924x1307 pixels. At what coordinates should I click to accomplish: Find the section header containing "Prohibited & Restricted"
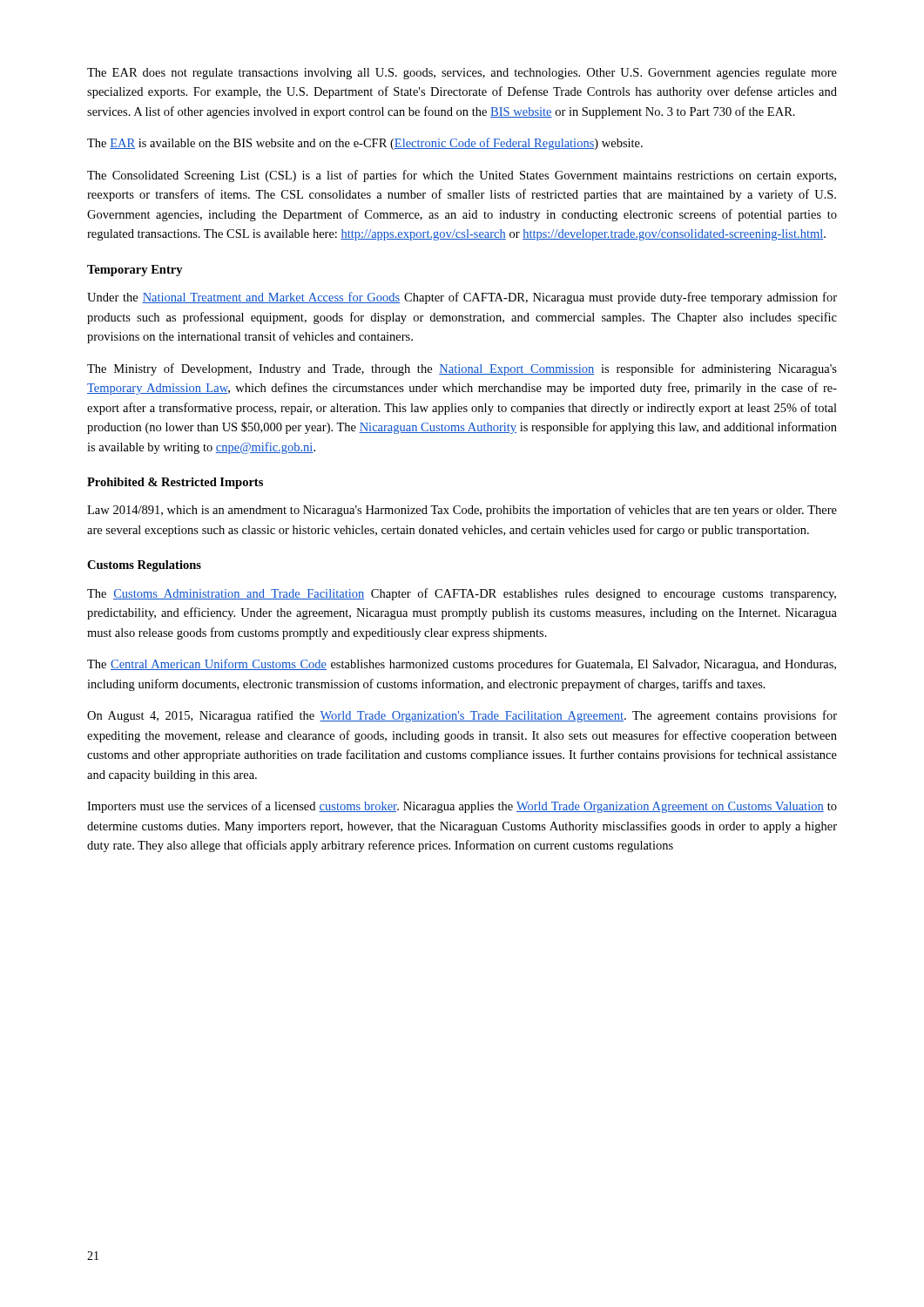click(x=175, y=483)
